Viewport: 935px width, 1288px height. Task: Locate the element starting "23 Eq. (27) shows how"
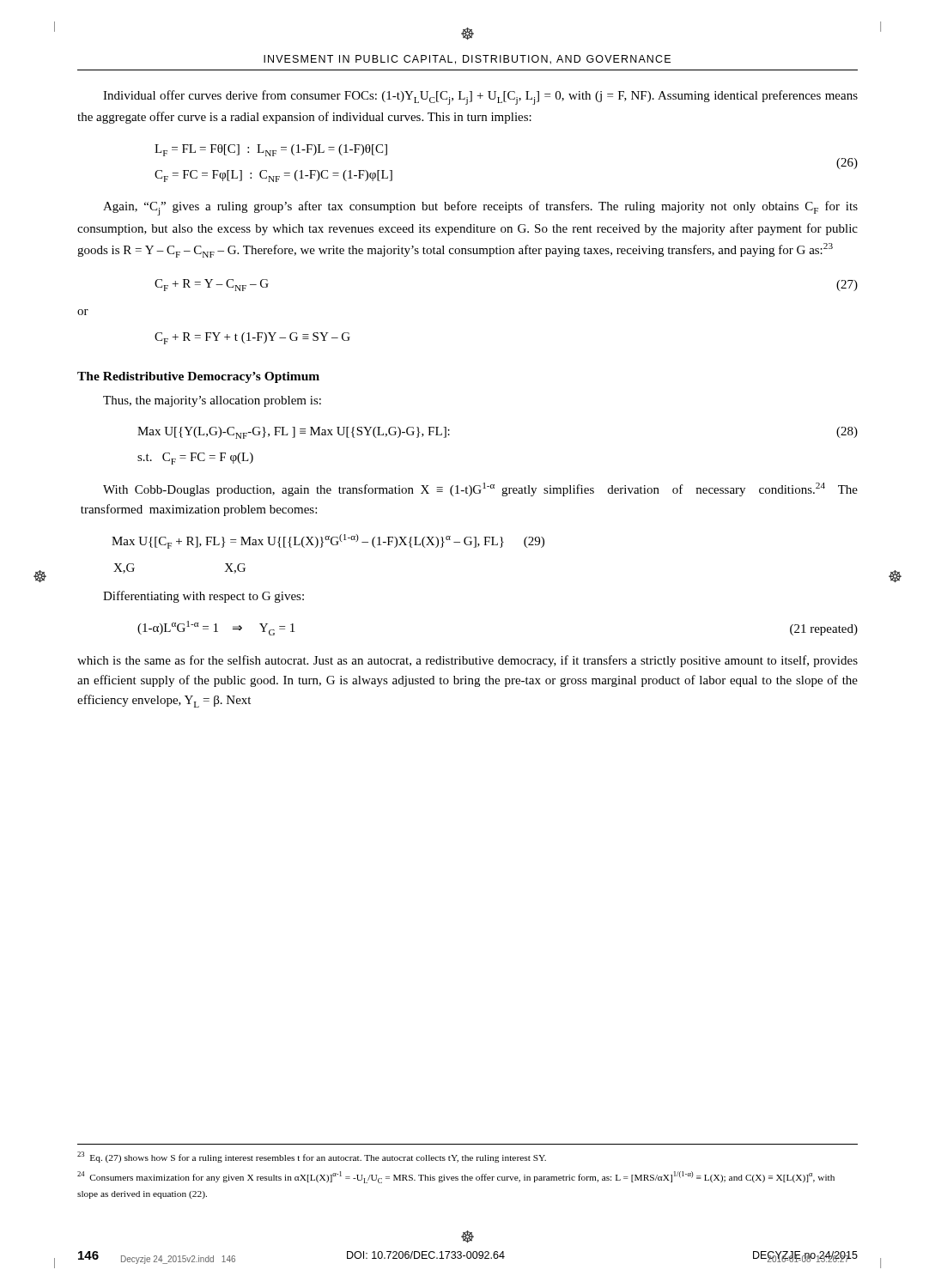[x=312, y=1156]
